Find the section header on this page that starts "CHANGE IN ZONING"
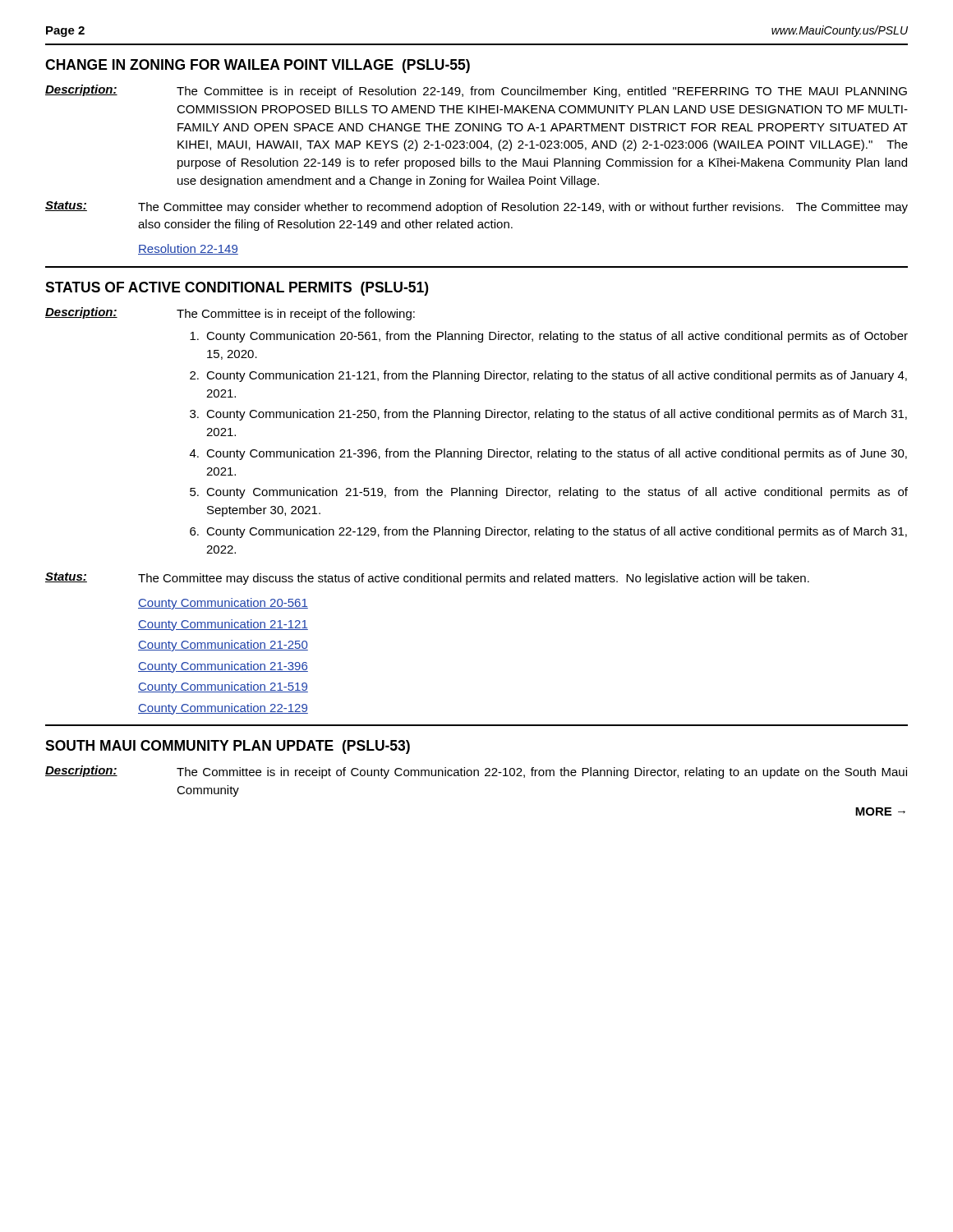This screenshot has width=953, height=1232. (x=258, y=65)
